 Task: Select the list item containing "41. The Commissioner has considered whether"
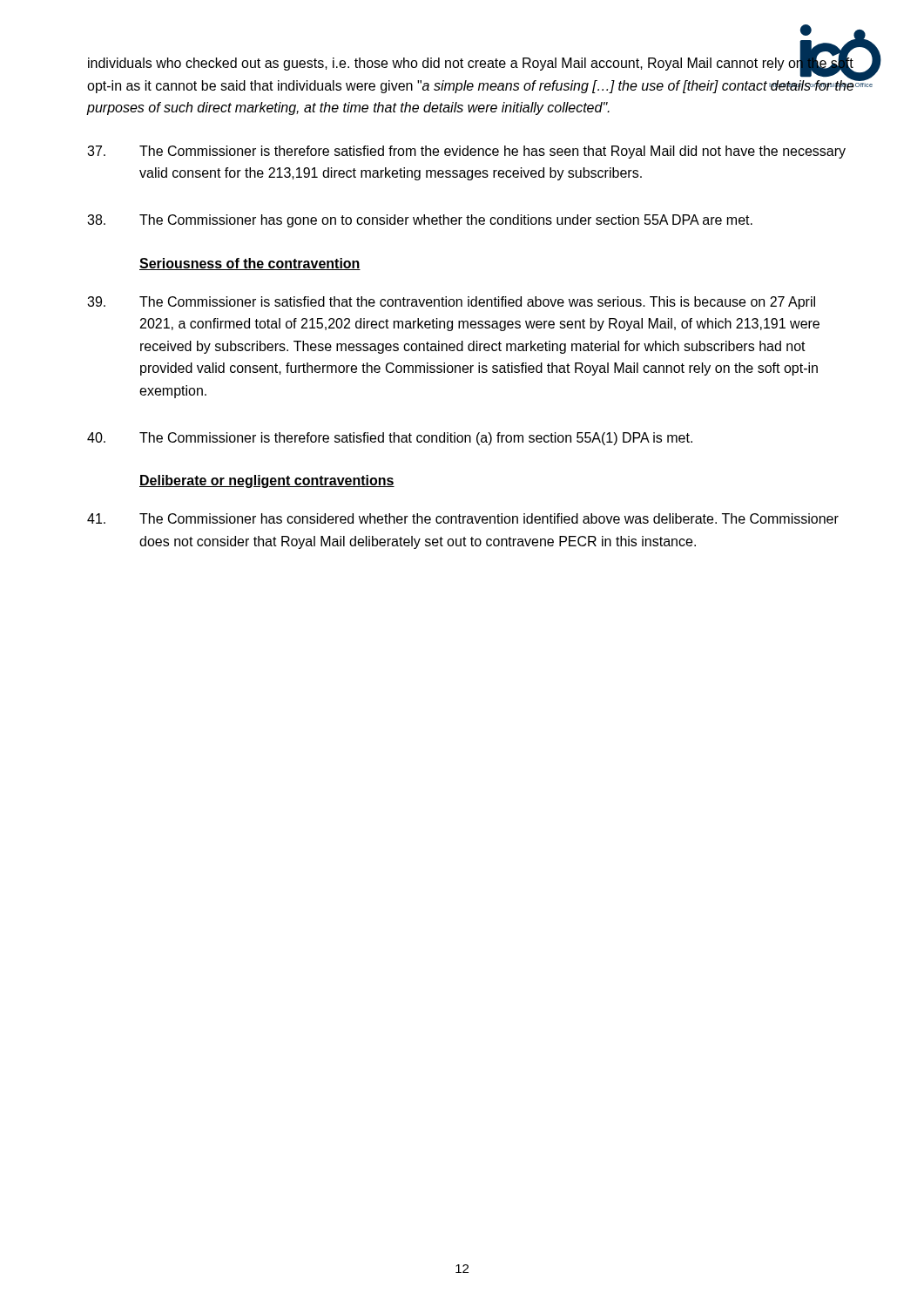pos(471,530)
